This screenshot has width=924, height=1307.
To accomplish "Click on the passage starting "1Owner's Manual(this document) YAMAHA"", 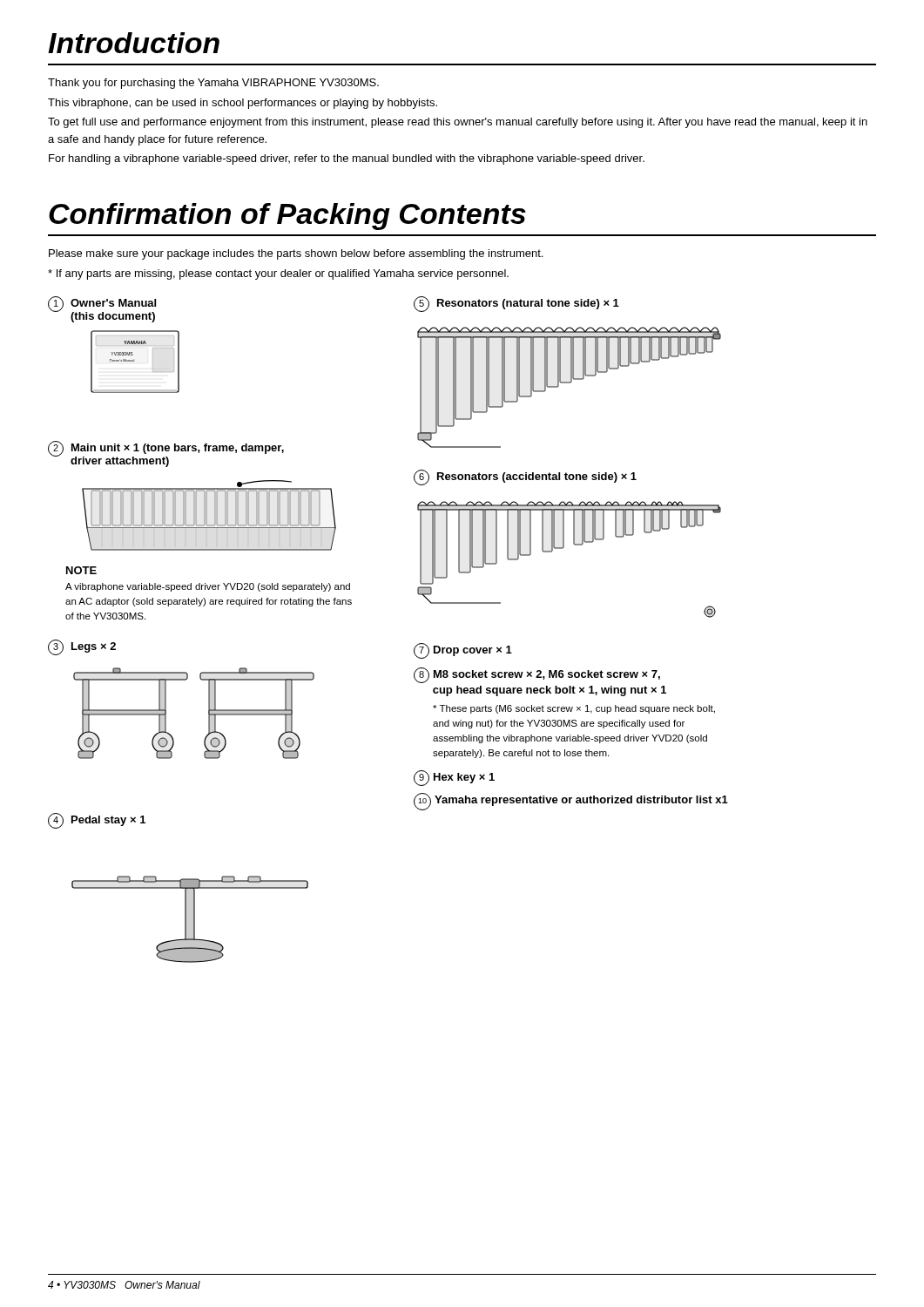I will [x=102, y=309].
